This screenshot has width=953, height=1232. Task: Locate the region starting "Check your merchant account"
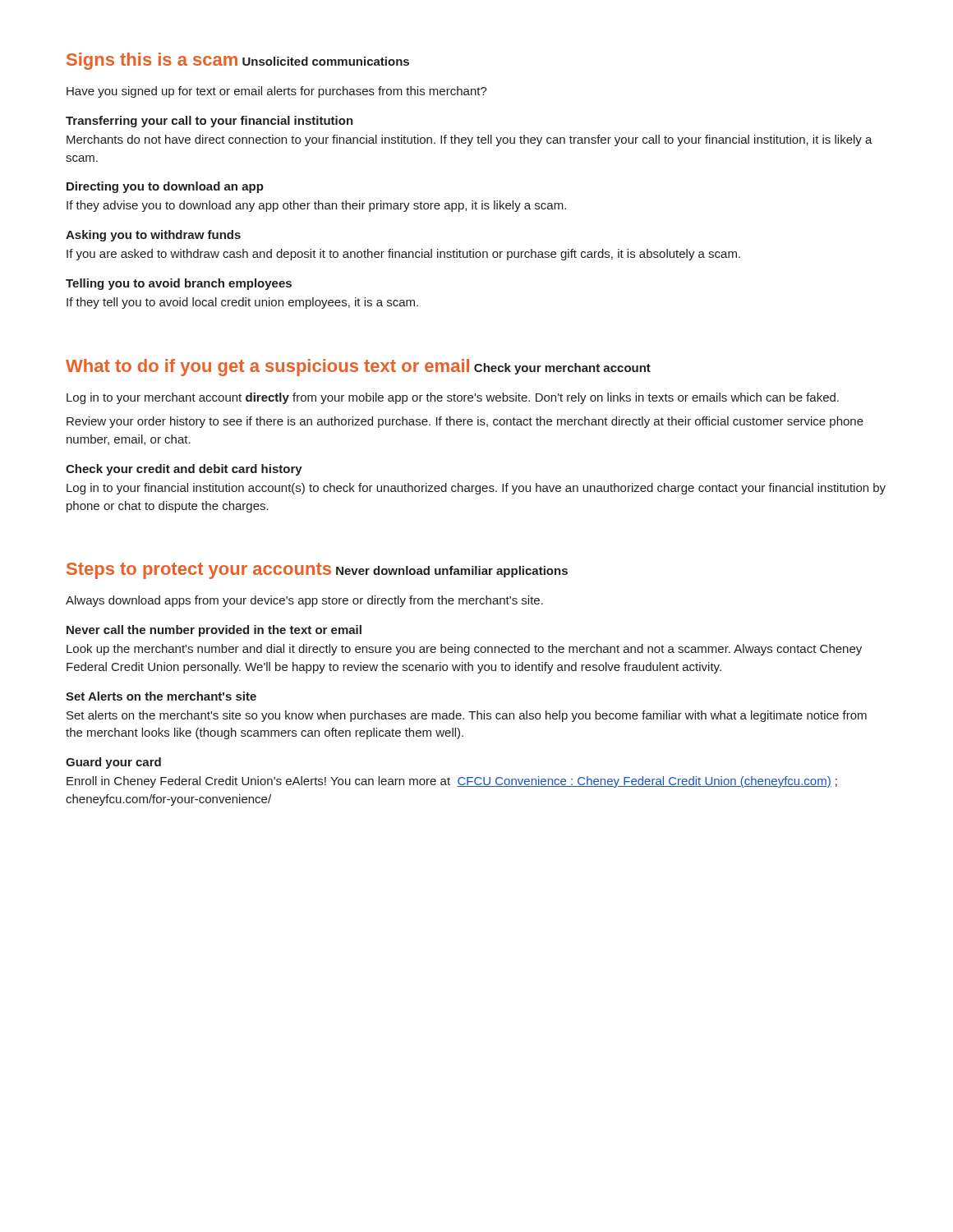(x=562, y=367)
